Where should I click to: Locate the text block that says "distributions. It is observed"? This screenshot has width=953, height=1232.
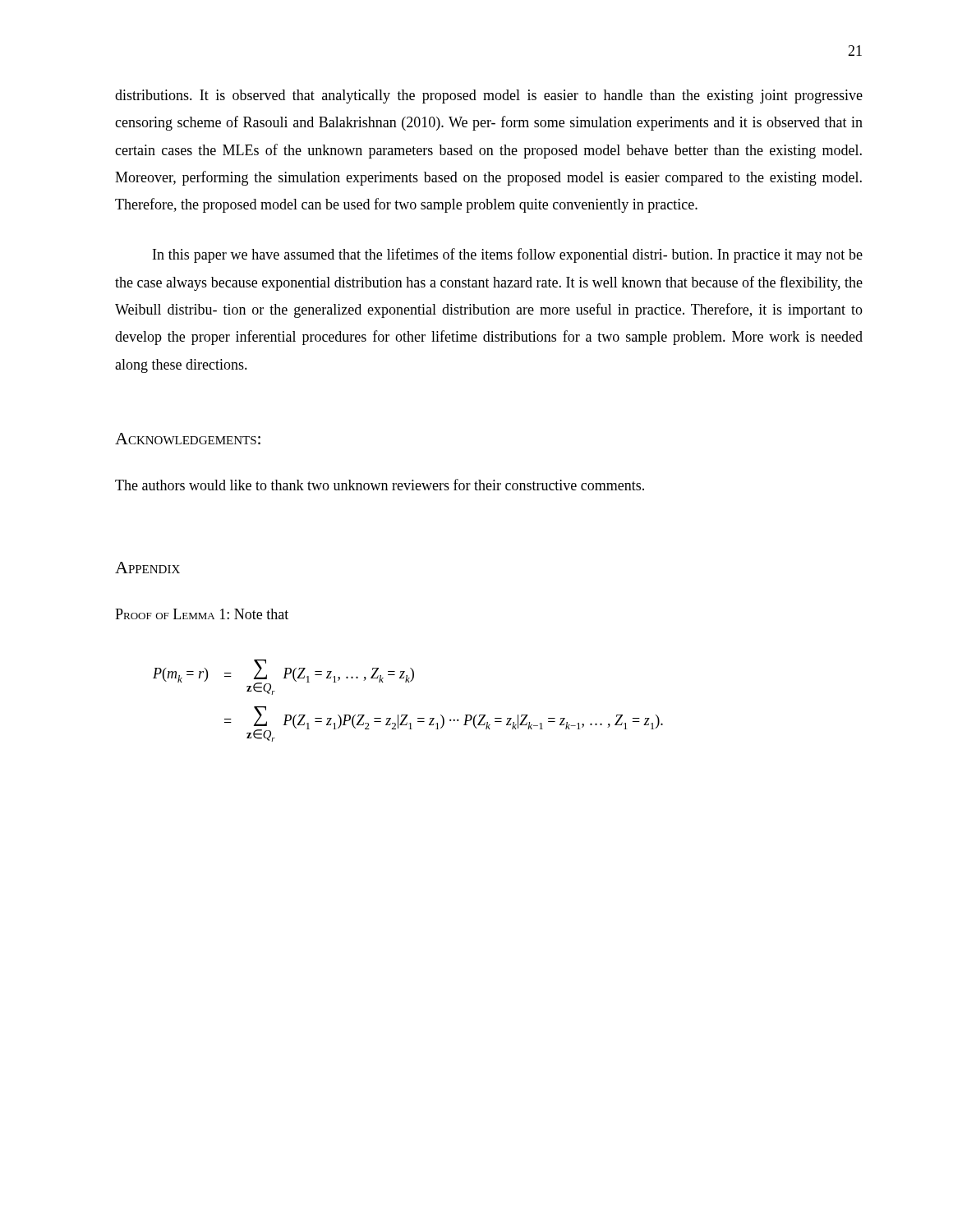pos(489,151)
